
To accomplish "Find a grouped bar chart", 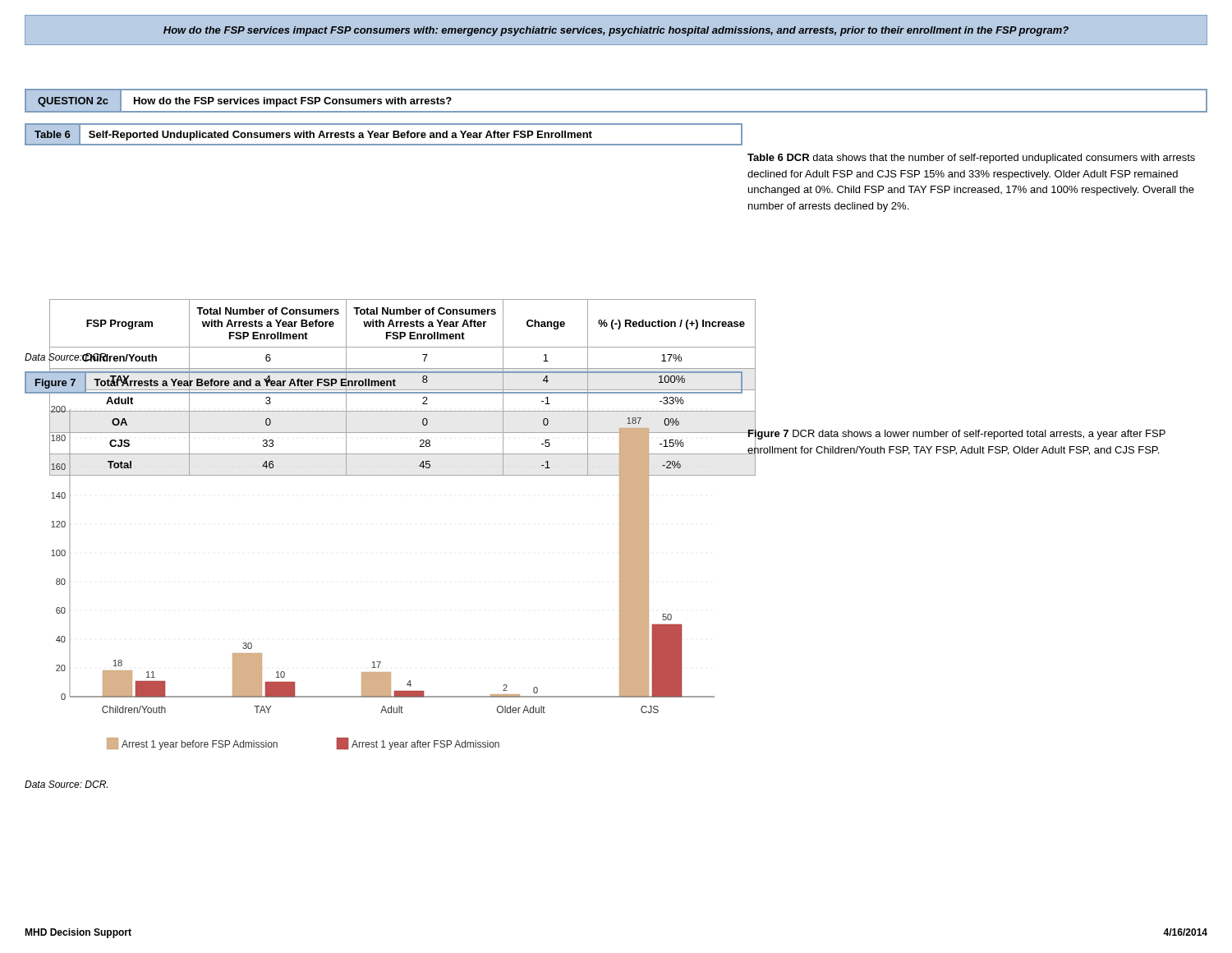I will pyautogui.click(x=378, y=586).
